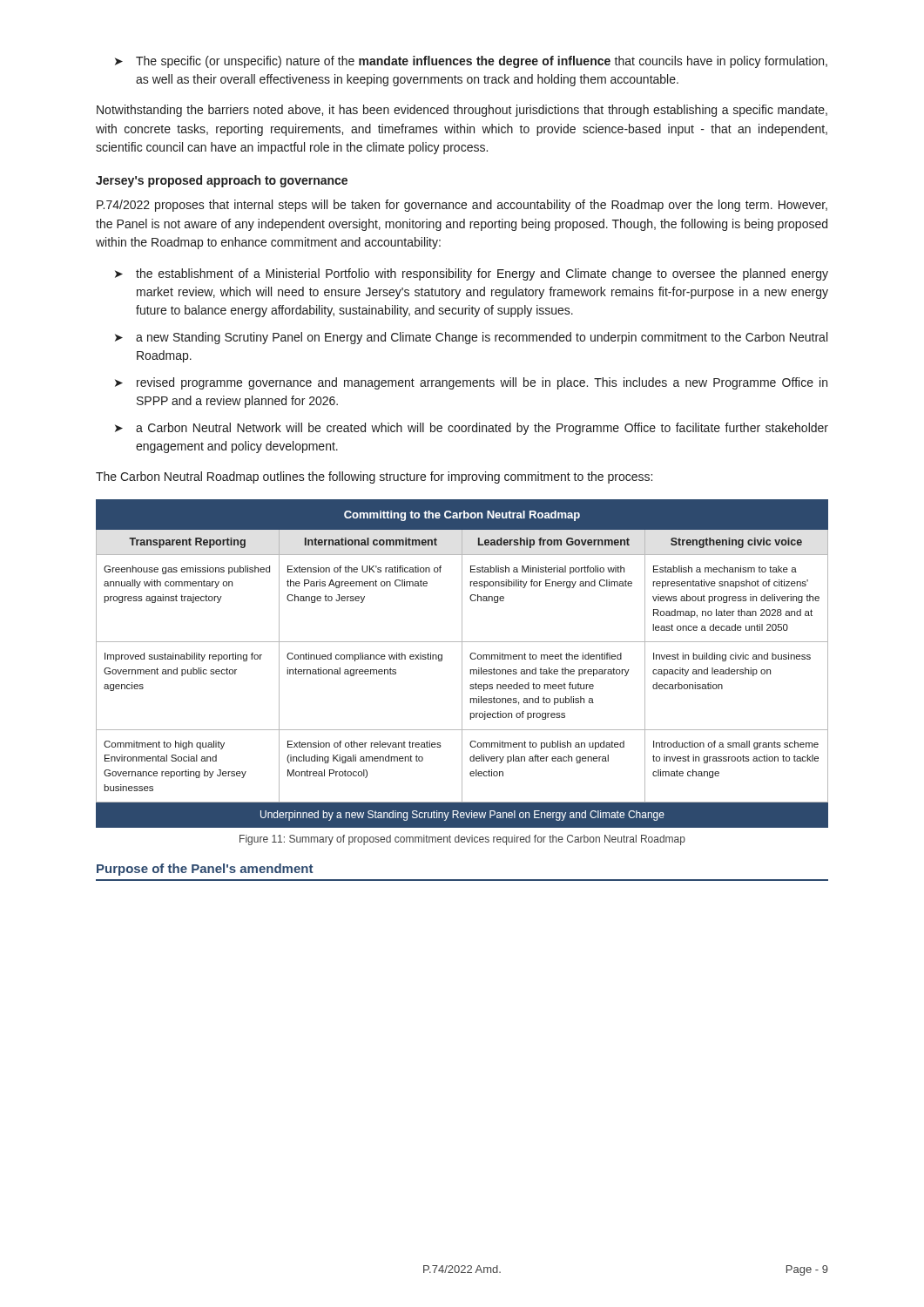Navigate to the text block starting "P.74/2022 proposes that internal steps will be taken"
This screenshot has width=924, height=1307.
462,224
